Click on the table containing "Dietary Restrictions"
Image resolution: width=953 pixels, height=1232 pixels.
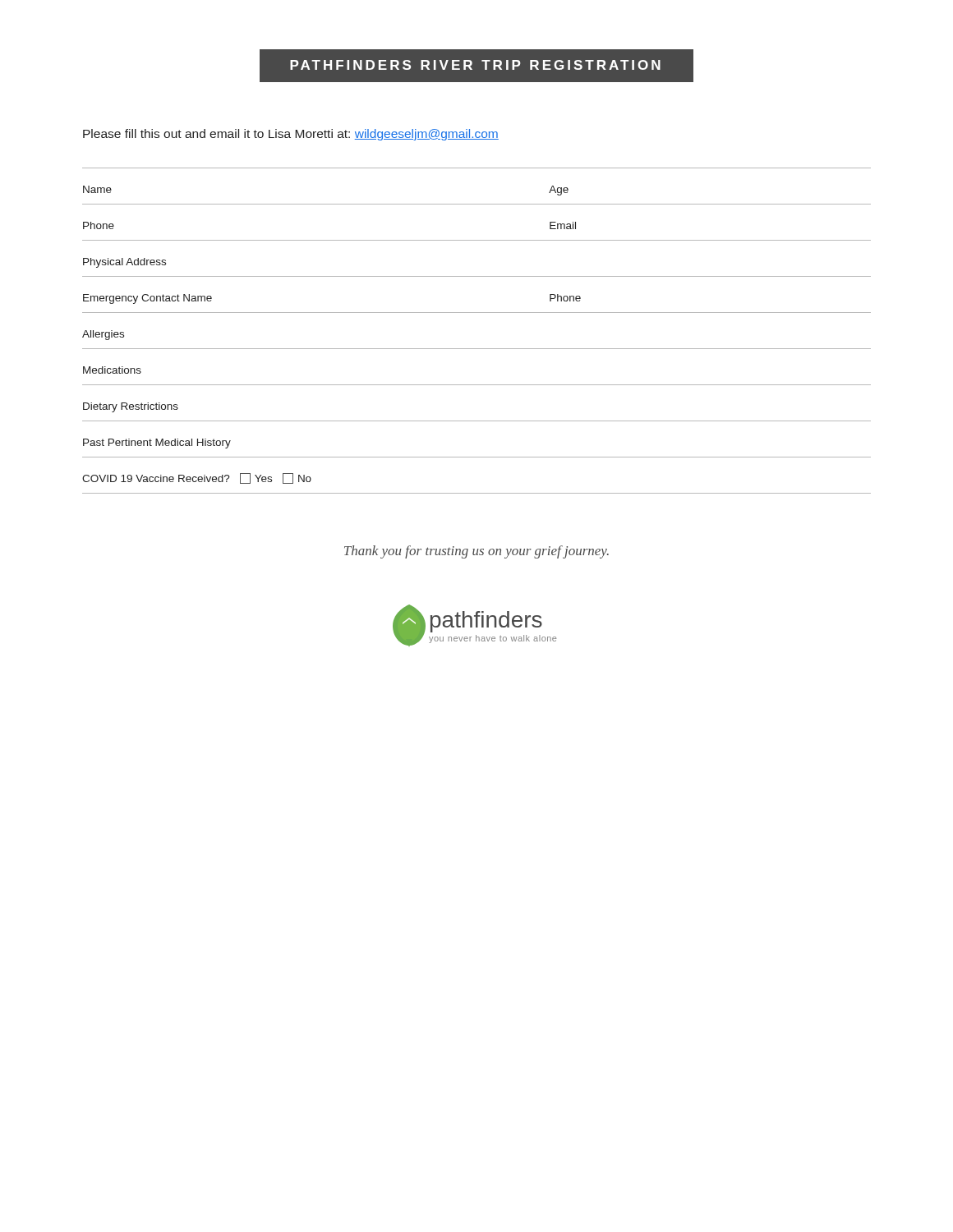(476, 403)
